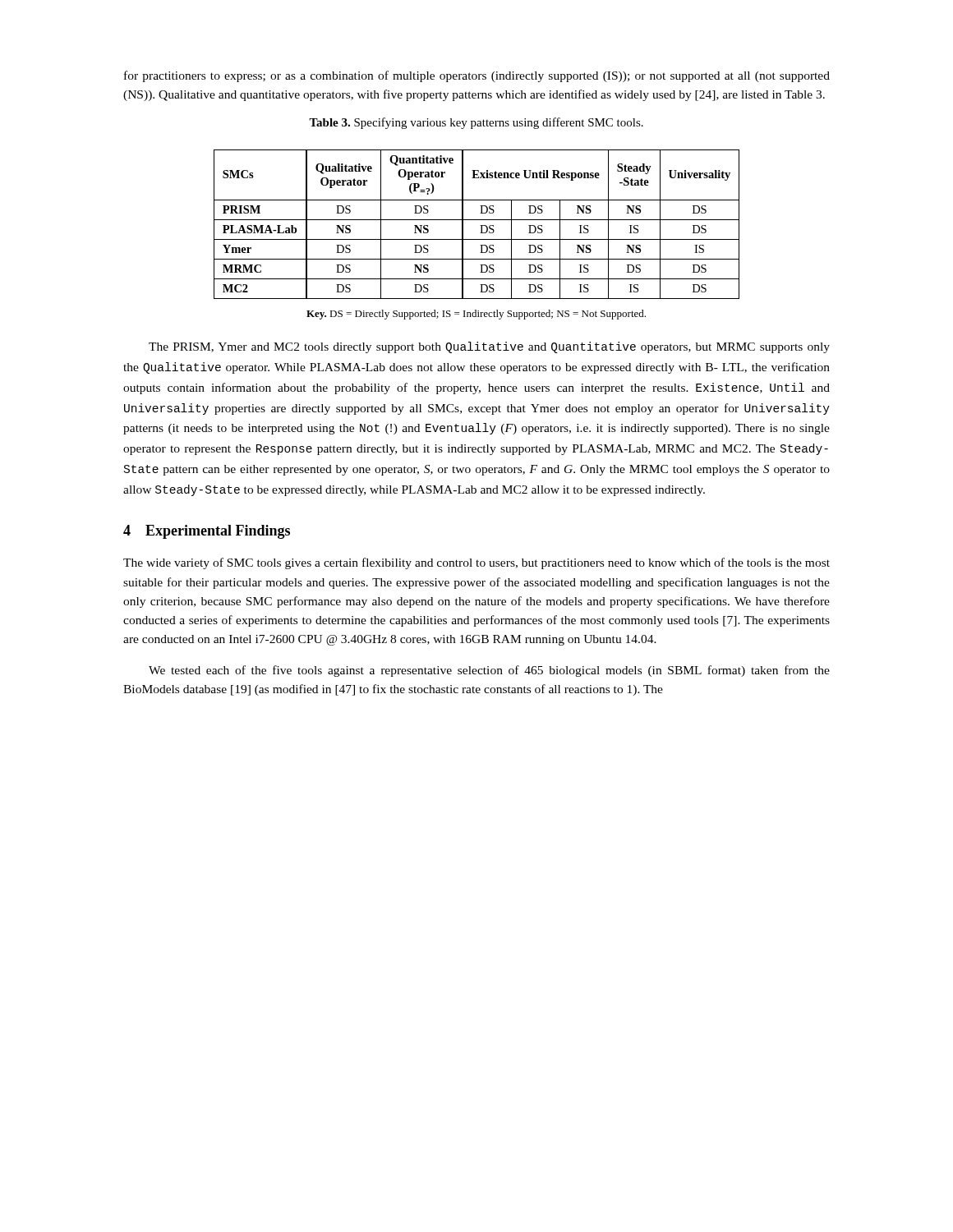Screen dimensions: 1232x953
Task: Find the block on this page that starts "for practitioners to"
Action: click(476, 85)
